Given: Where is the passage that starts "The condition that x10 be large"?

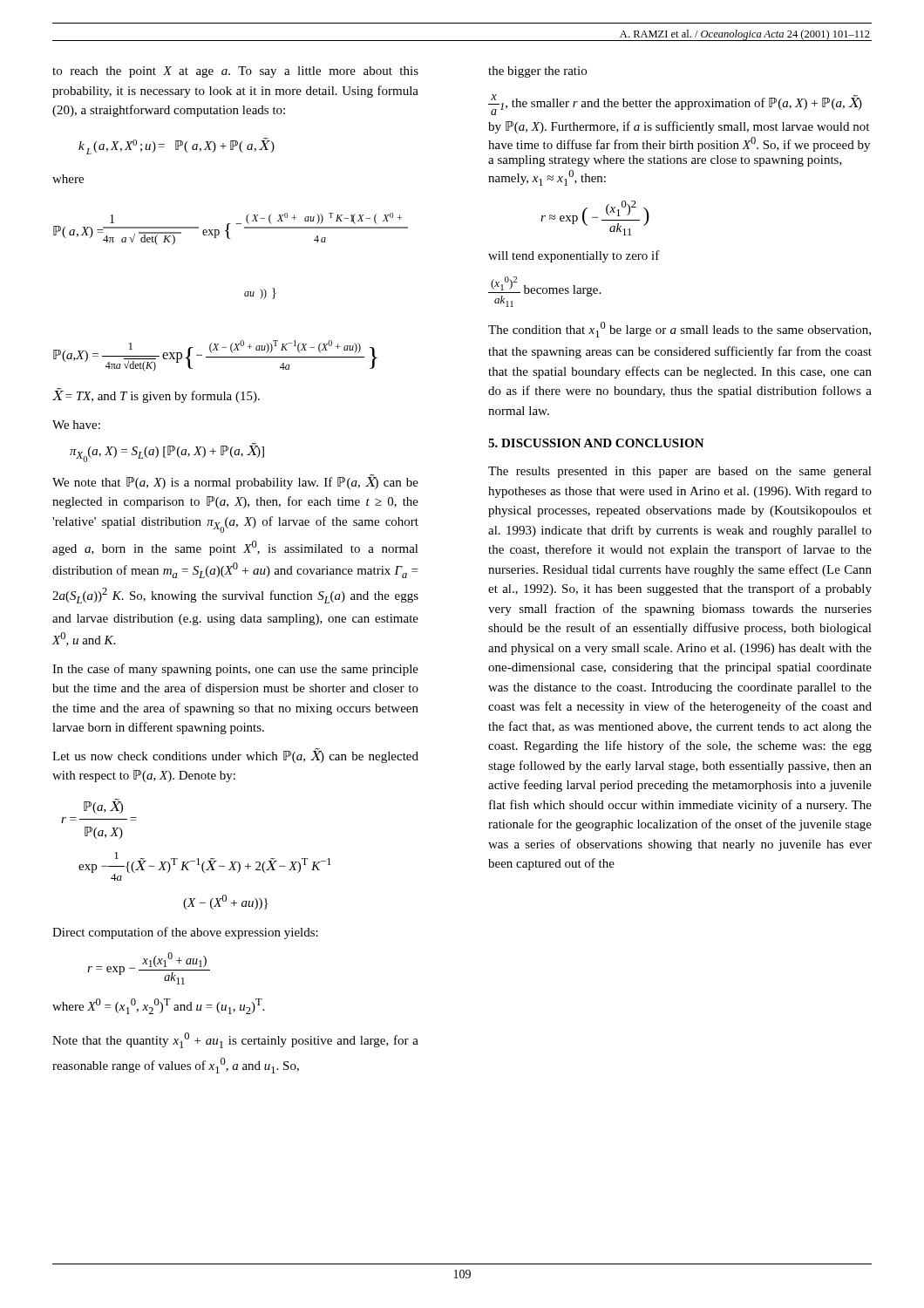Looking at the screenshot, I should coord(680,369).
